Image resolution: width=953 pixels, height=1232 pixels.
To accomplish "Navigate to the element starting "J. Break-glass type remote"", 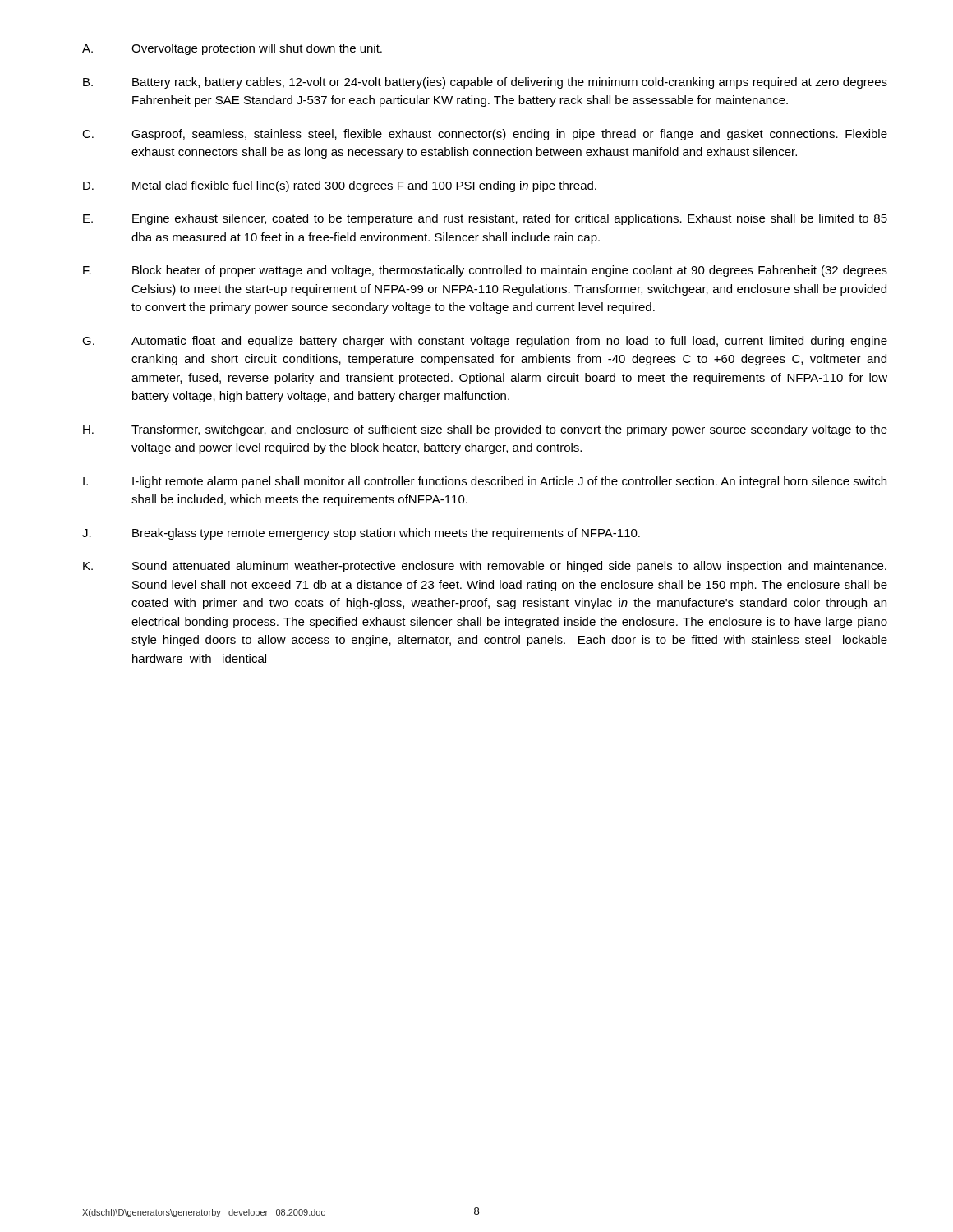I will (x=485, y=533).
